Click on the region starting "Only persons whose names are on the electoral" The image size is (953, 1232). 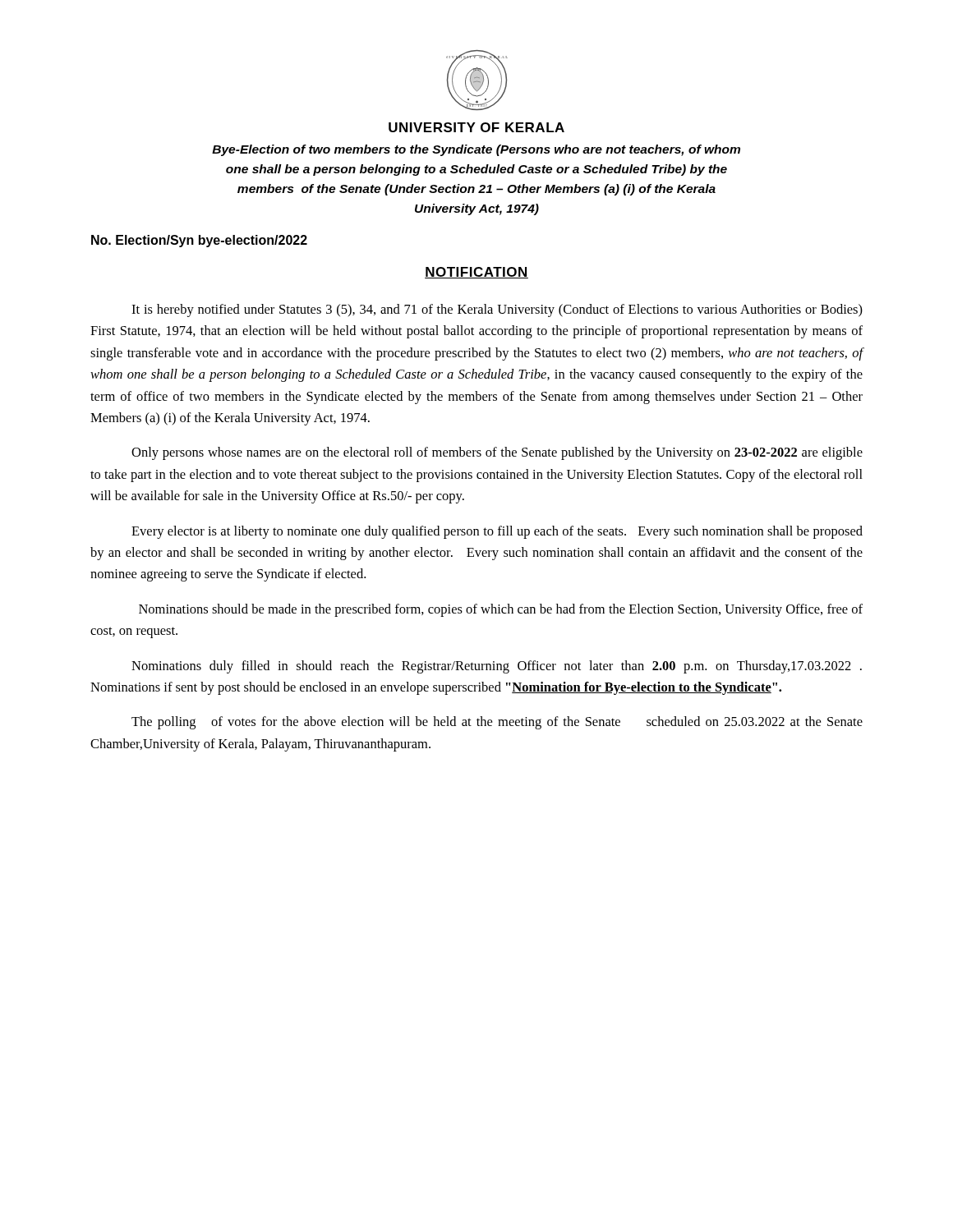click(x=476, y=474)
